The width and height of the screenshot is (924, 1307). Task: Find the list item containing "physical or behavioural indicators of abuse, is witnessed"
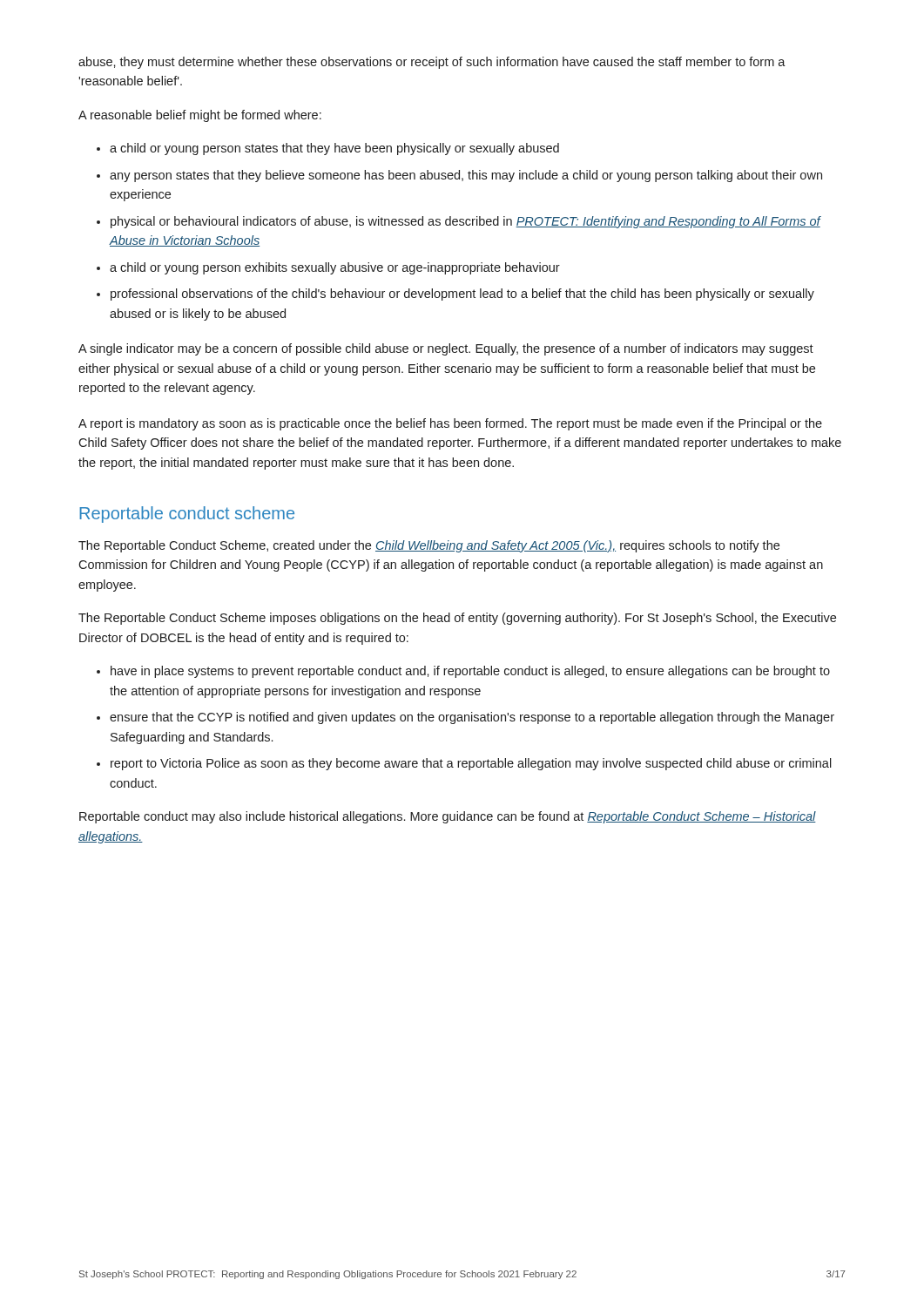pyautogui.click(x=465, y=231)
